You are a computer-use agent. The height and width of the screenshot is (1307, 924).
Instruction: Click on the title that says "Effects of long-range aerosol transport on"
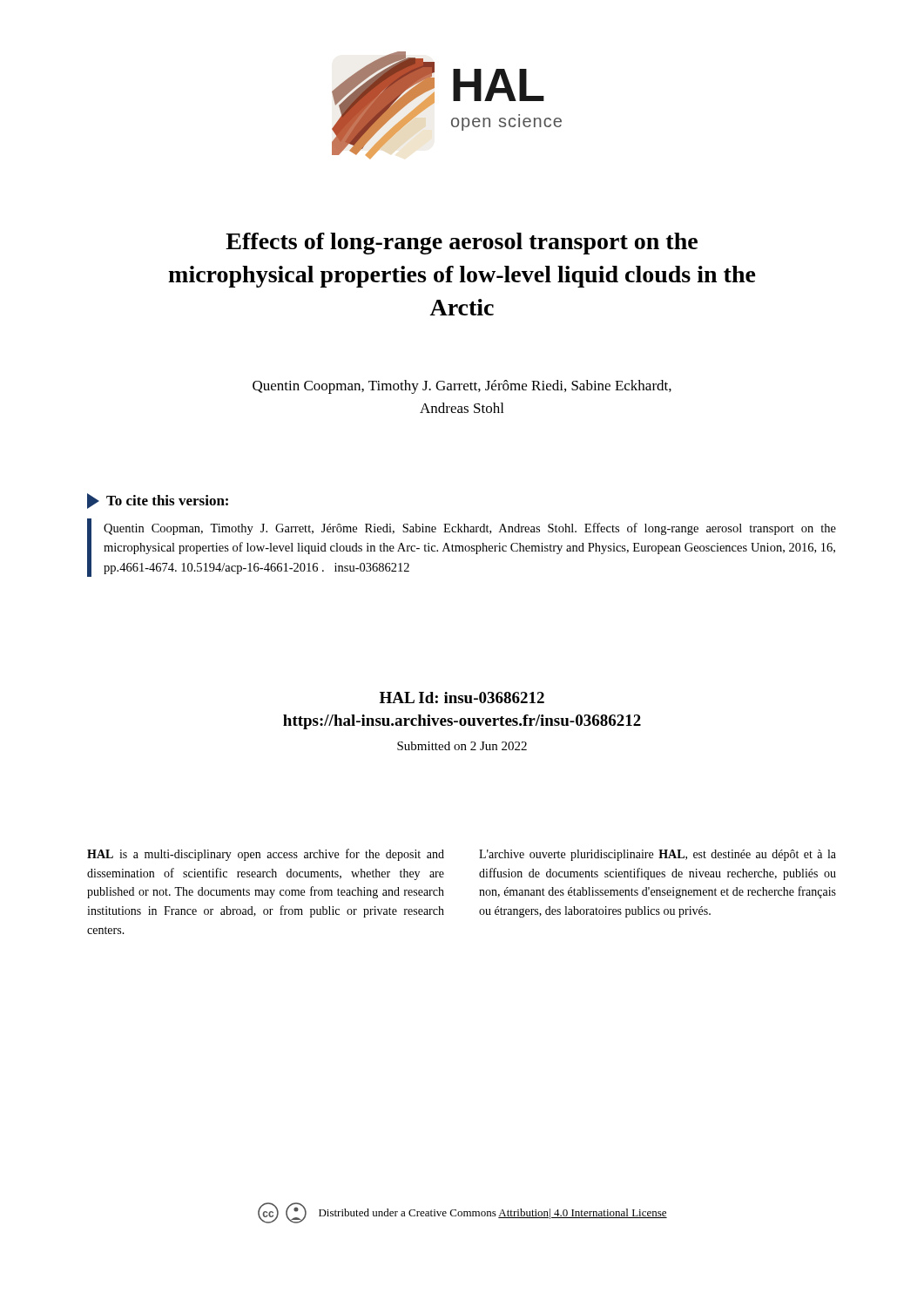(462, 274)
